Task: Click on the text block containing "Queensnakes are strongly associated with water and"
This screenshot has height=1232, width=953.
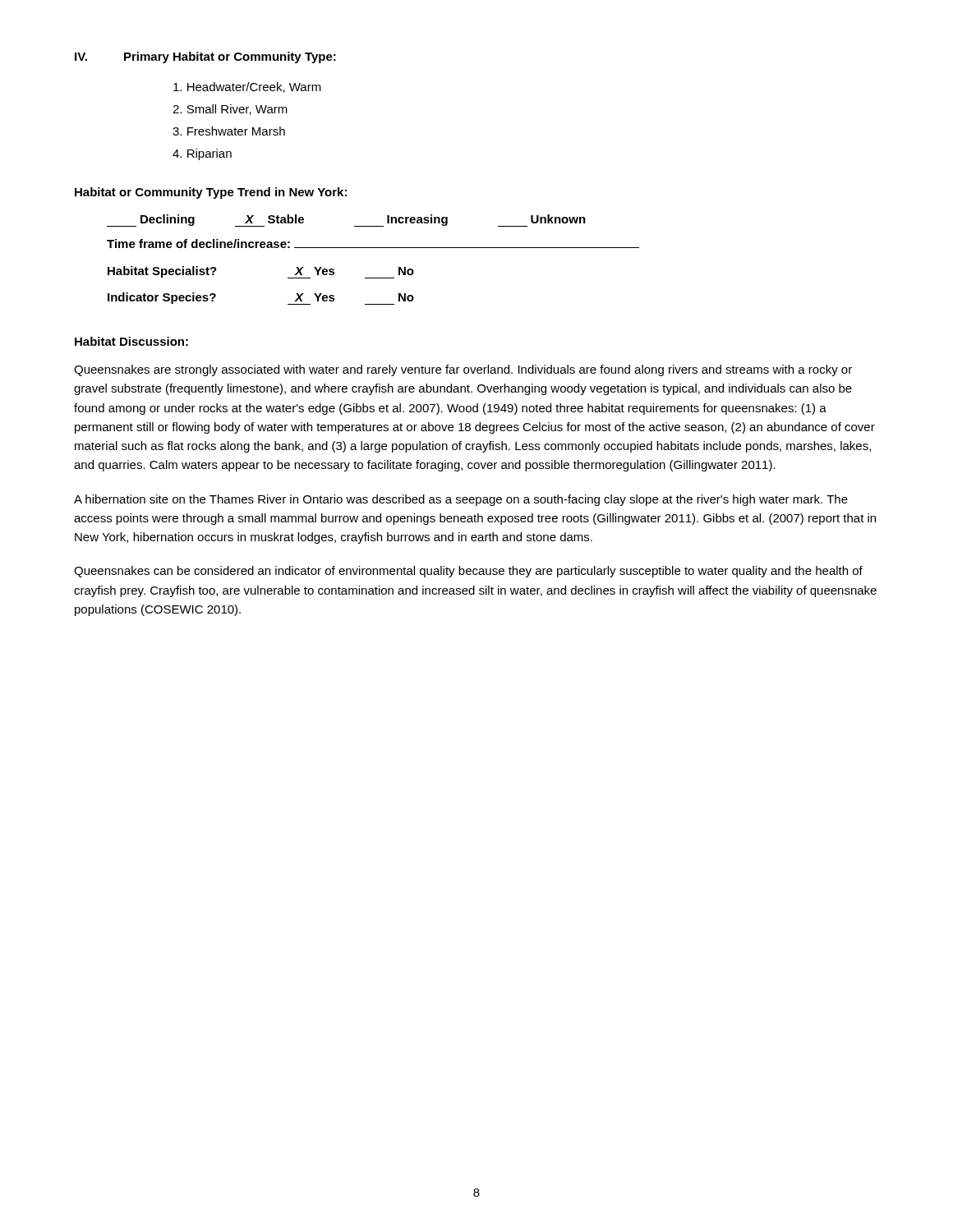Action: point(474,417)
